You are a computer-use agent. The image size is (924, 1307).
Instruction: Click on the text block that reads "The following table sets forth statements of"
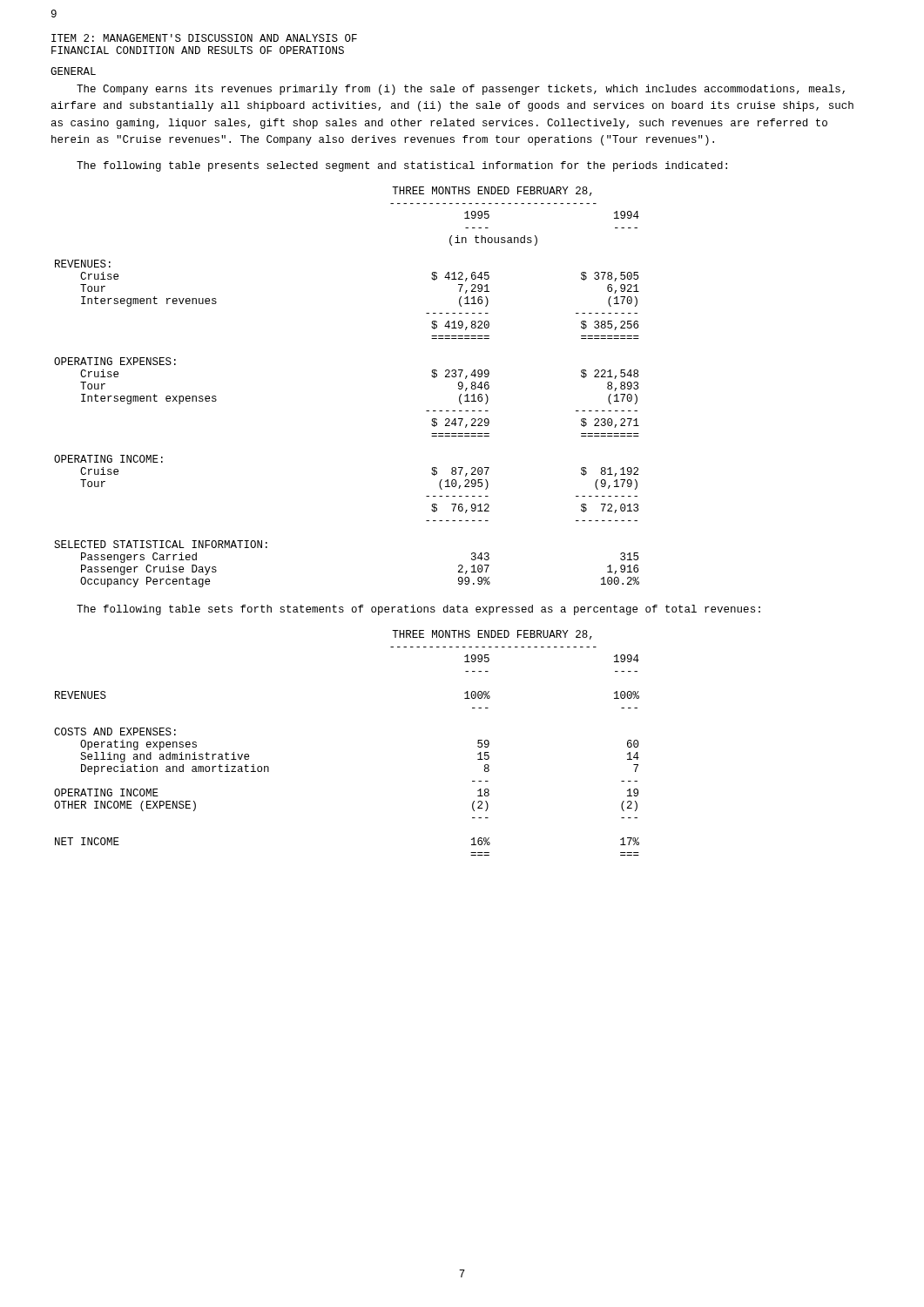tap(420, 610)
